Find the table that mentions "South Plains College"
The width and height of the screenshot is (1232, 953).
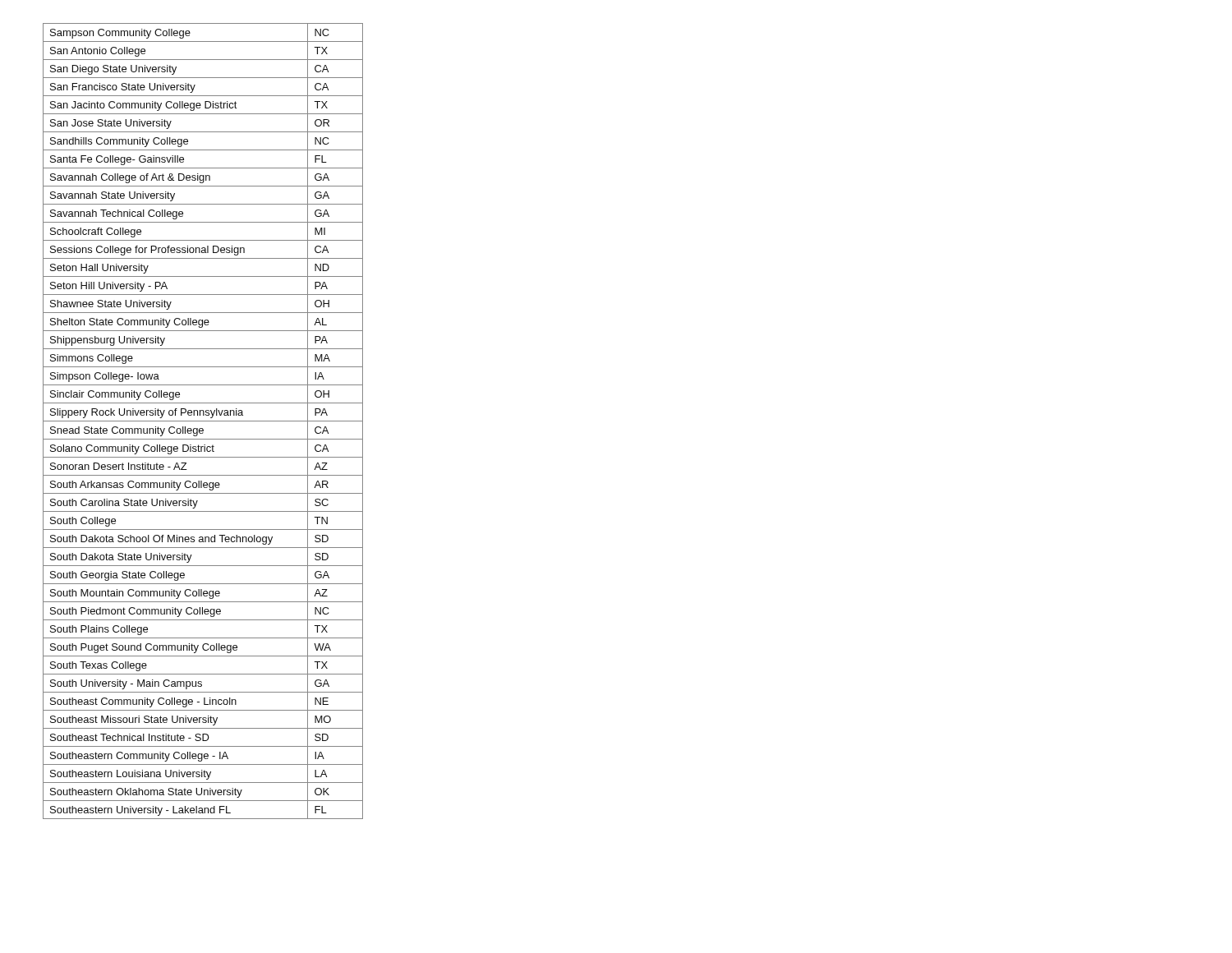coord(203,421)
